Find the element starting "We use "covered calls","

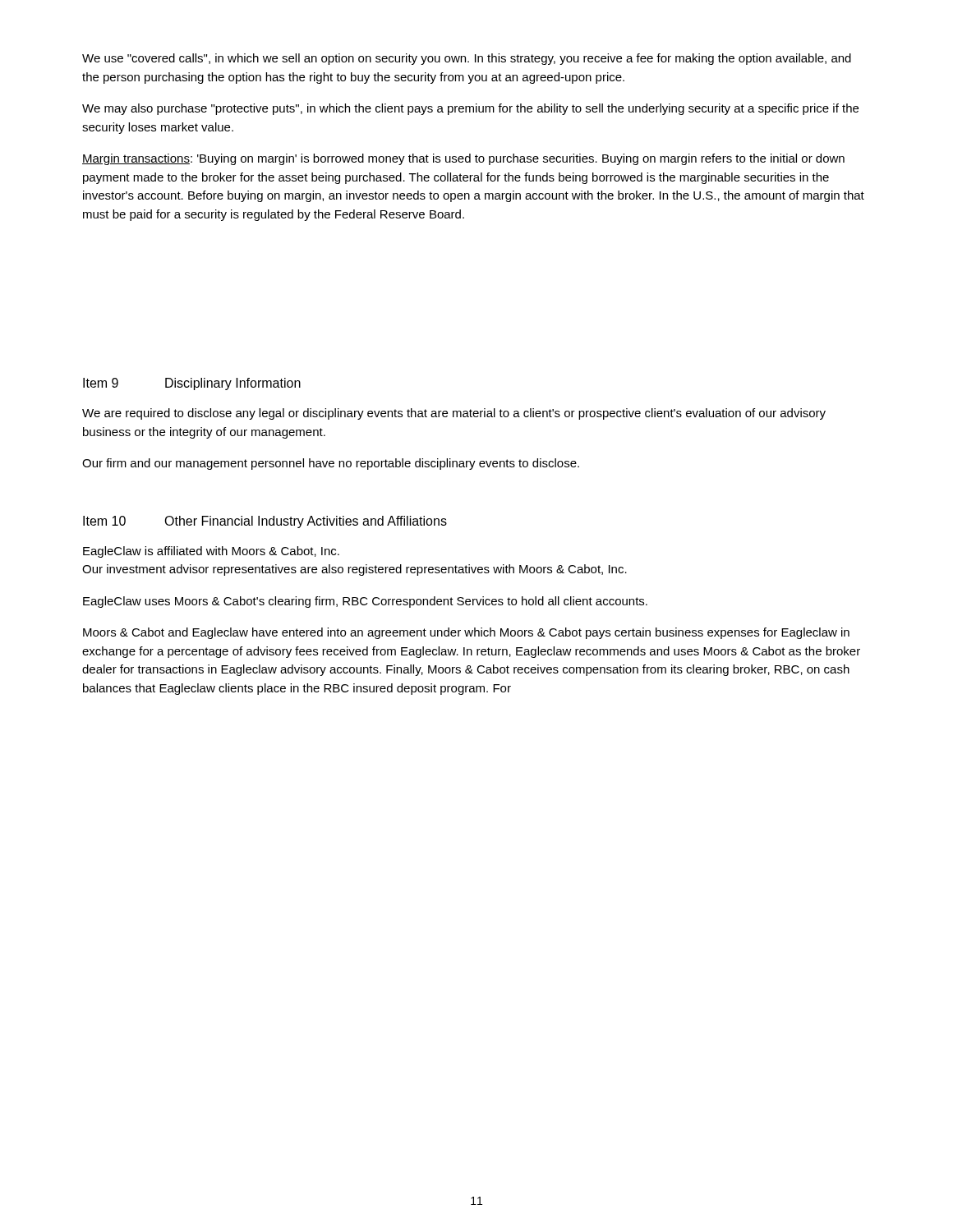point(467,67)
